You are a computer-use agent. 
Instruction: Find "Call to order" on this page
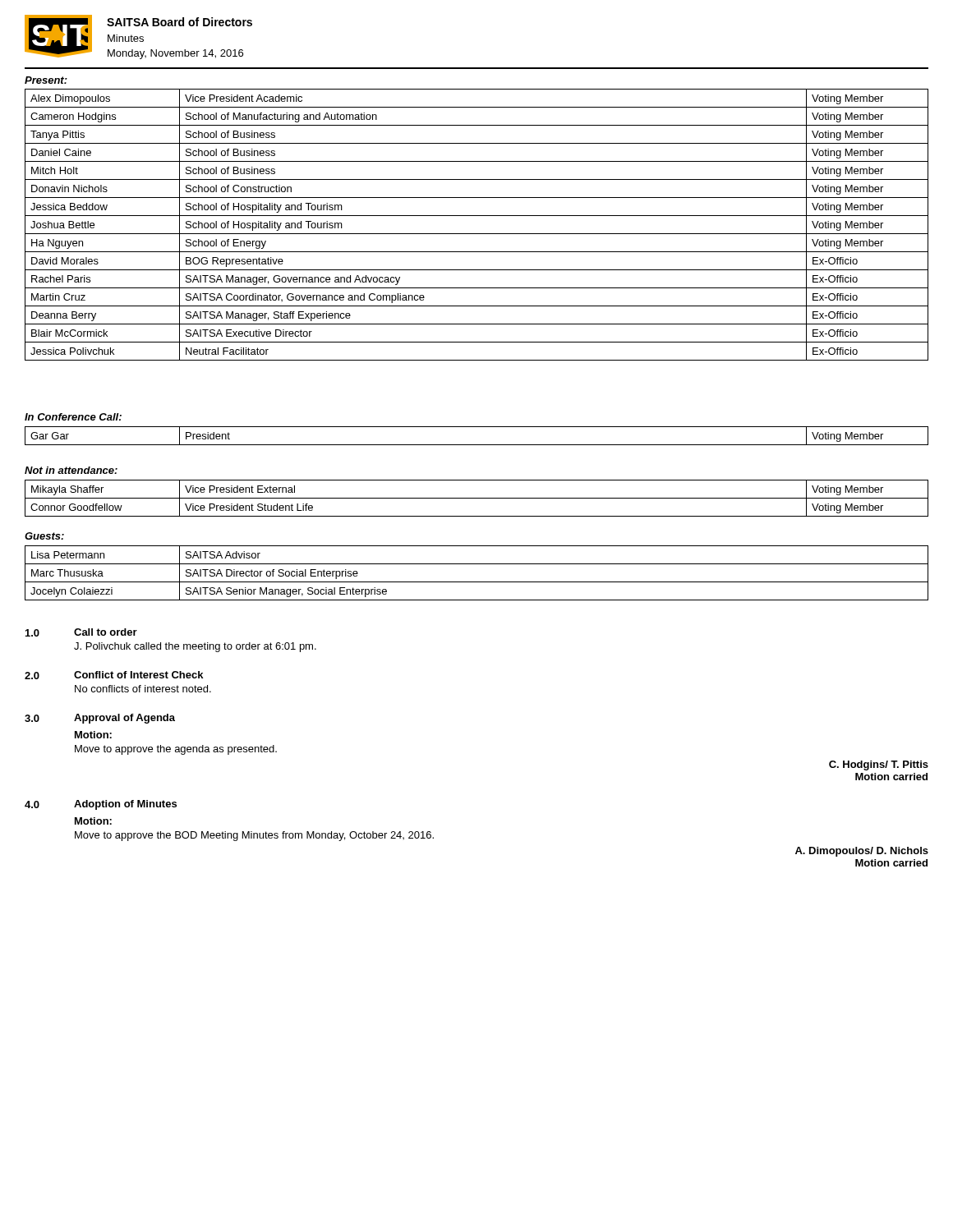[105, 632]
